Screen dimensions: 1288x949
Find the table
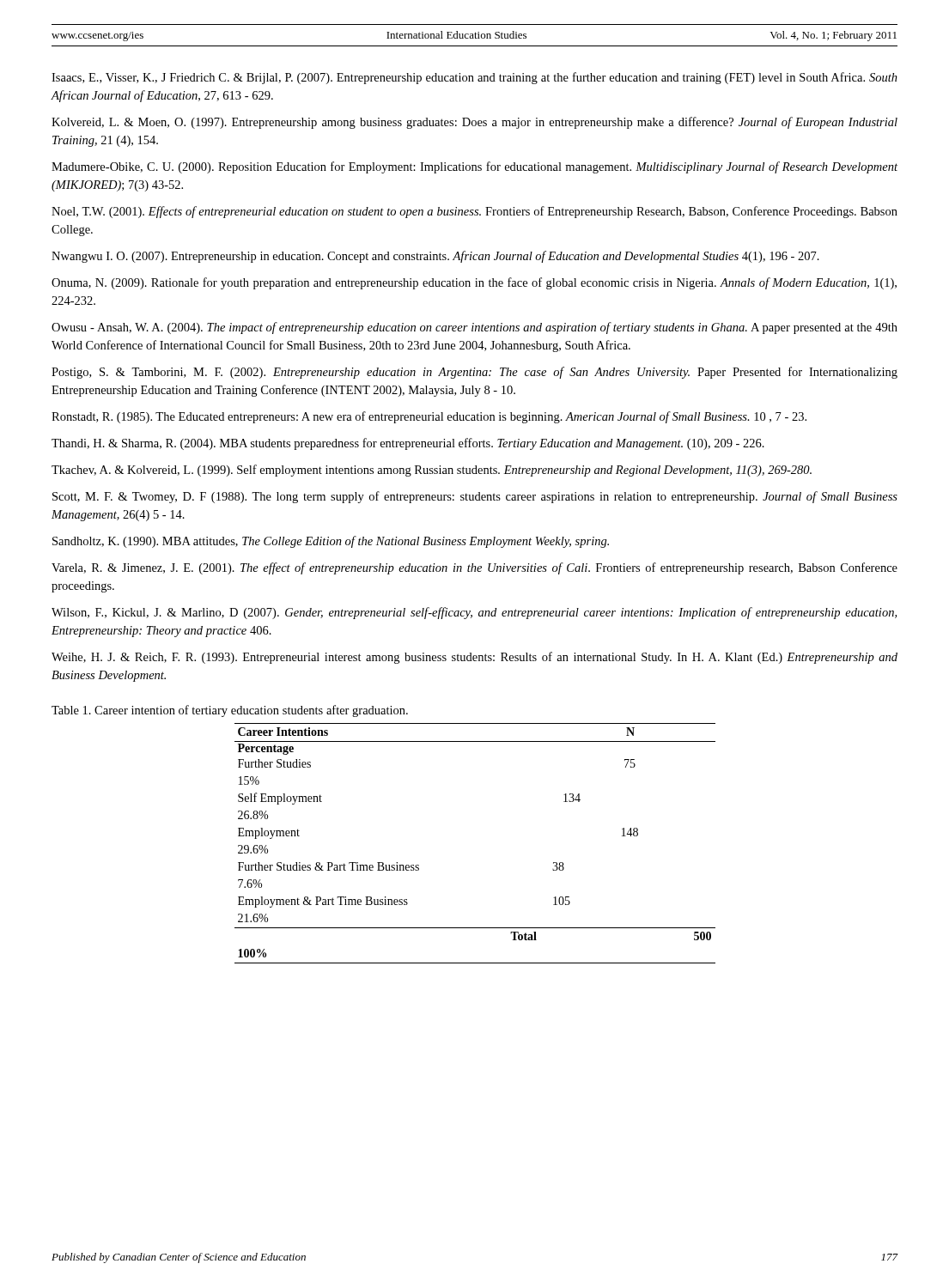tap(474, 844)
